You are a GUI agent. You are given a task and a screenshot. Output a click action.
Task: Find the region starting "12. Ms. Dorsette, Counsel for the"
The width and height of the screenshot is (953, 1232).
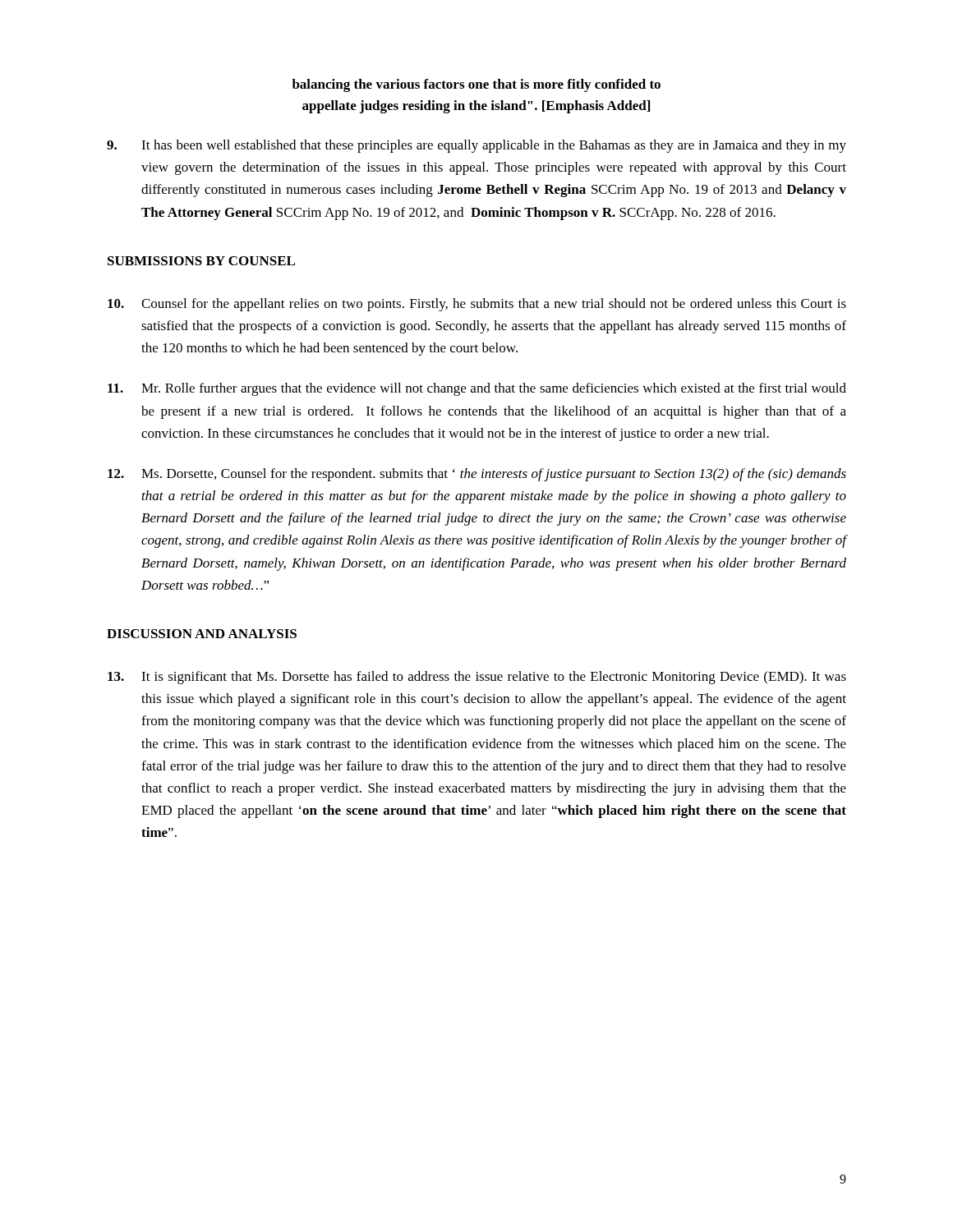coord(476,529)
